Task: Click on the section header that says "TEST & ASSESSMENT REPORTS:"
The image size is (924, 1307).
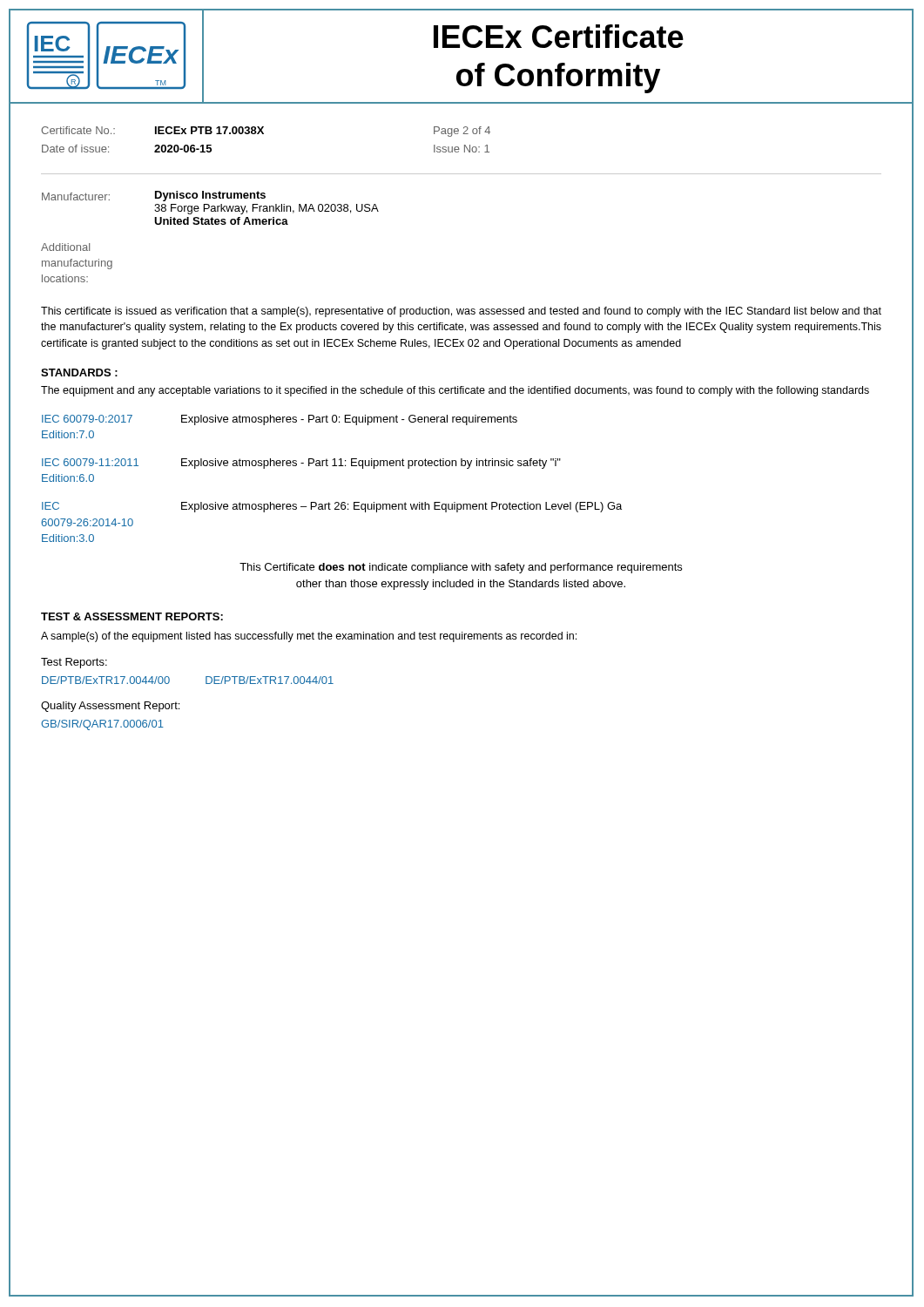Action: (132, 616)
